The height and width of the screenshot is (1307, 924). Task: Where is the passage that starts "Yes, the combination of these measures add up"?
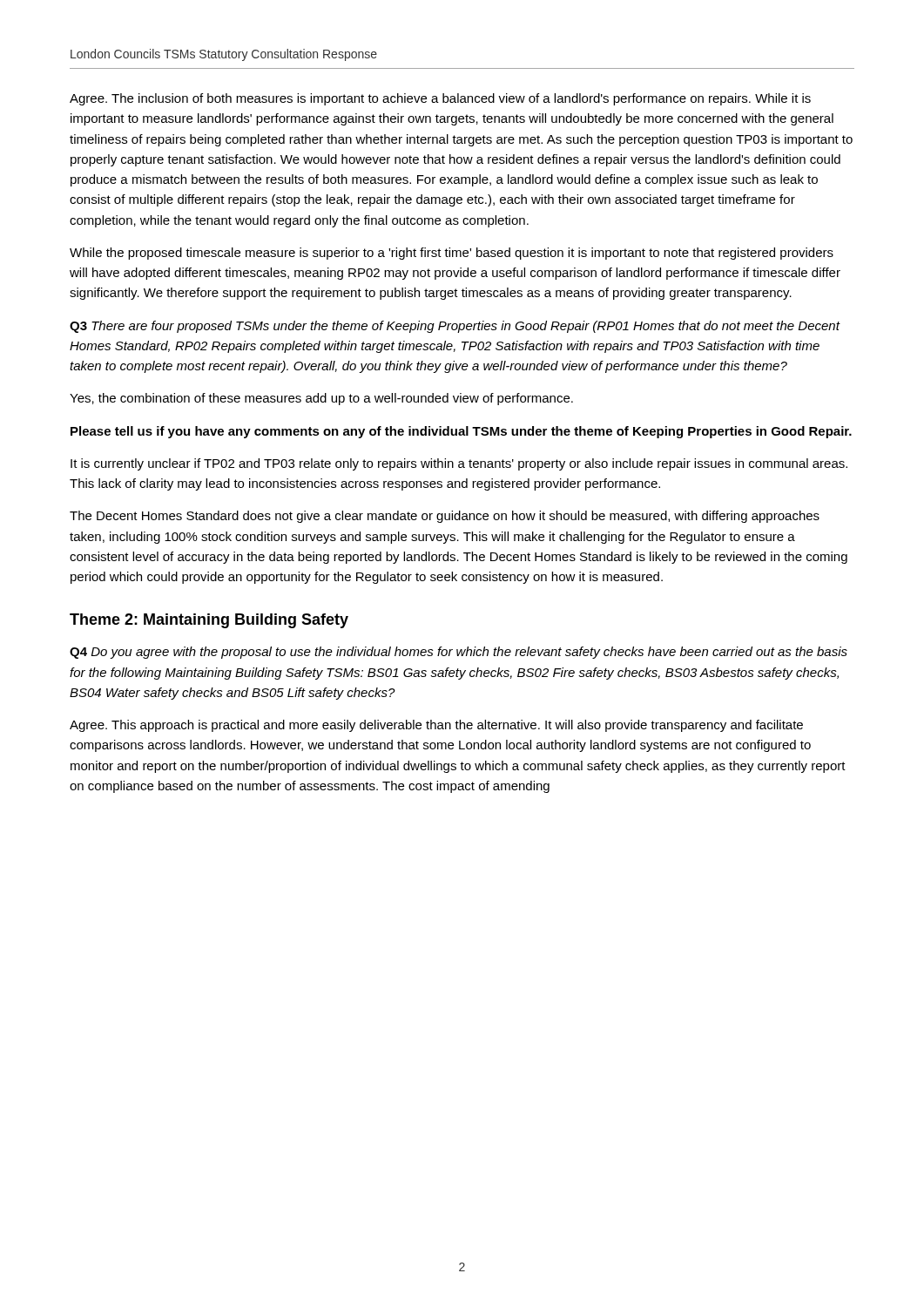[x=462, y=398]
